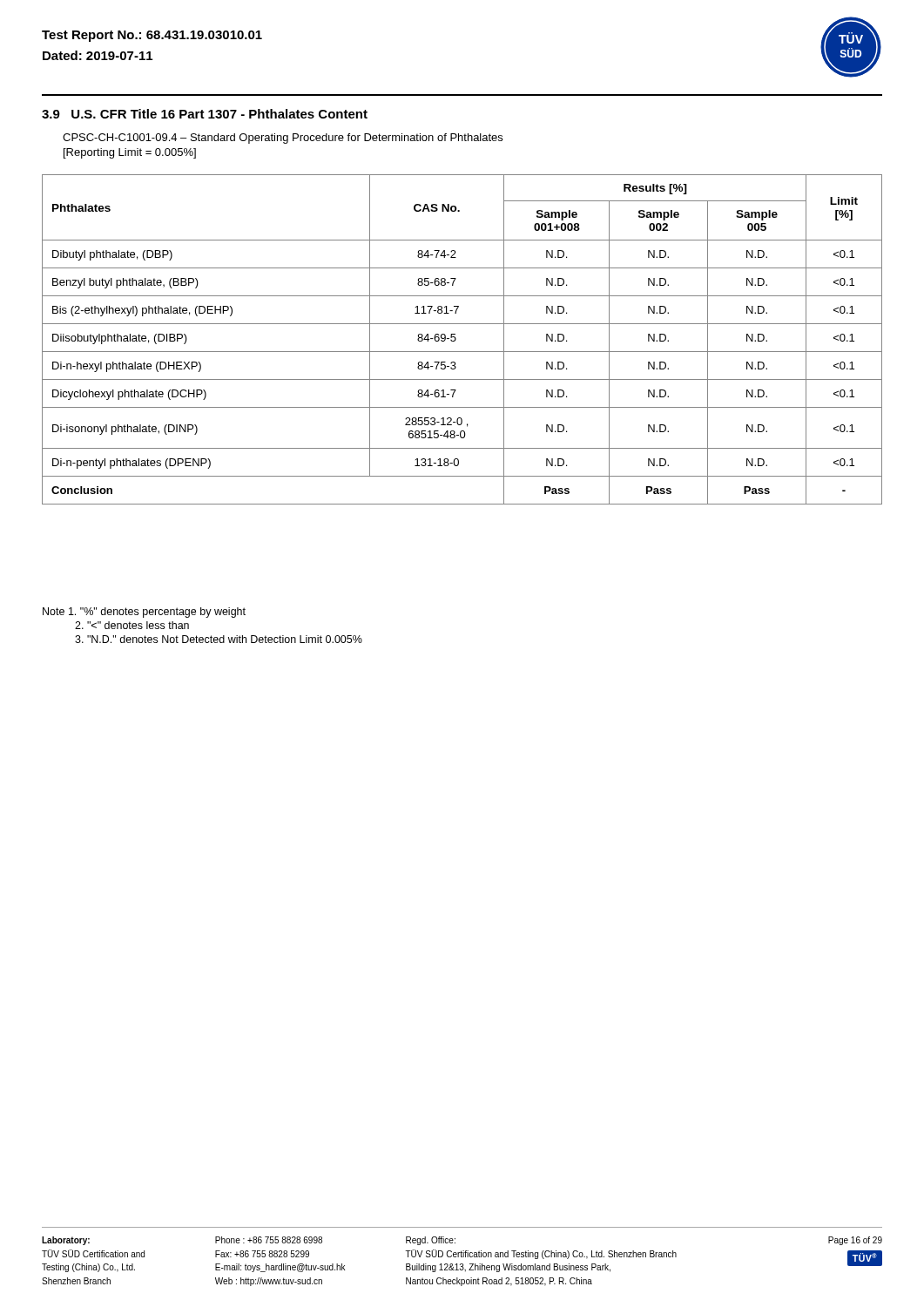Locate the table
Viewport: 924px width, 1307px height.
pos(462,335)
